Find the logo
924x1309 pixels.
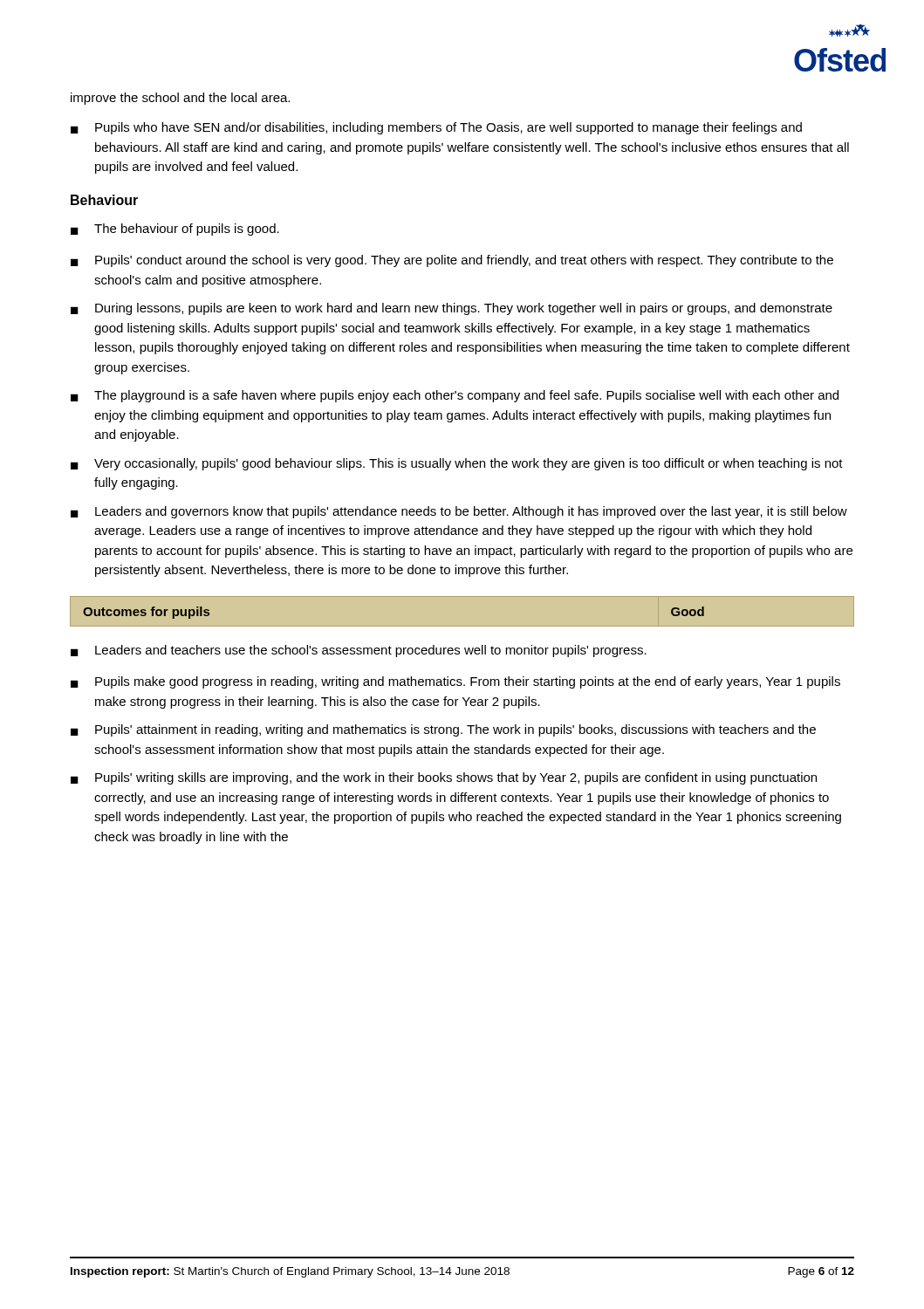(x=838, y=54)
